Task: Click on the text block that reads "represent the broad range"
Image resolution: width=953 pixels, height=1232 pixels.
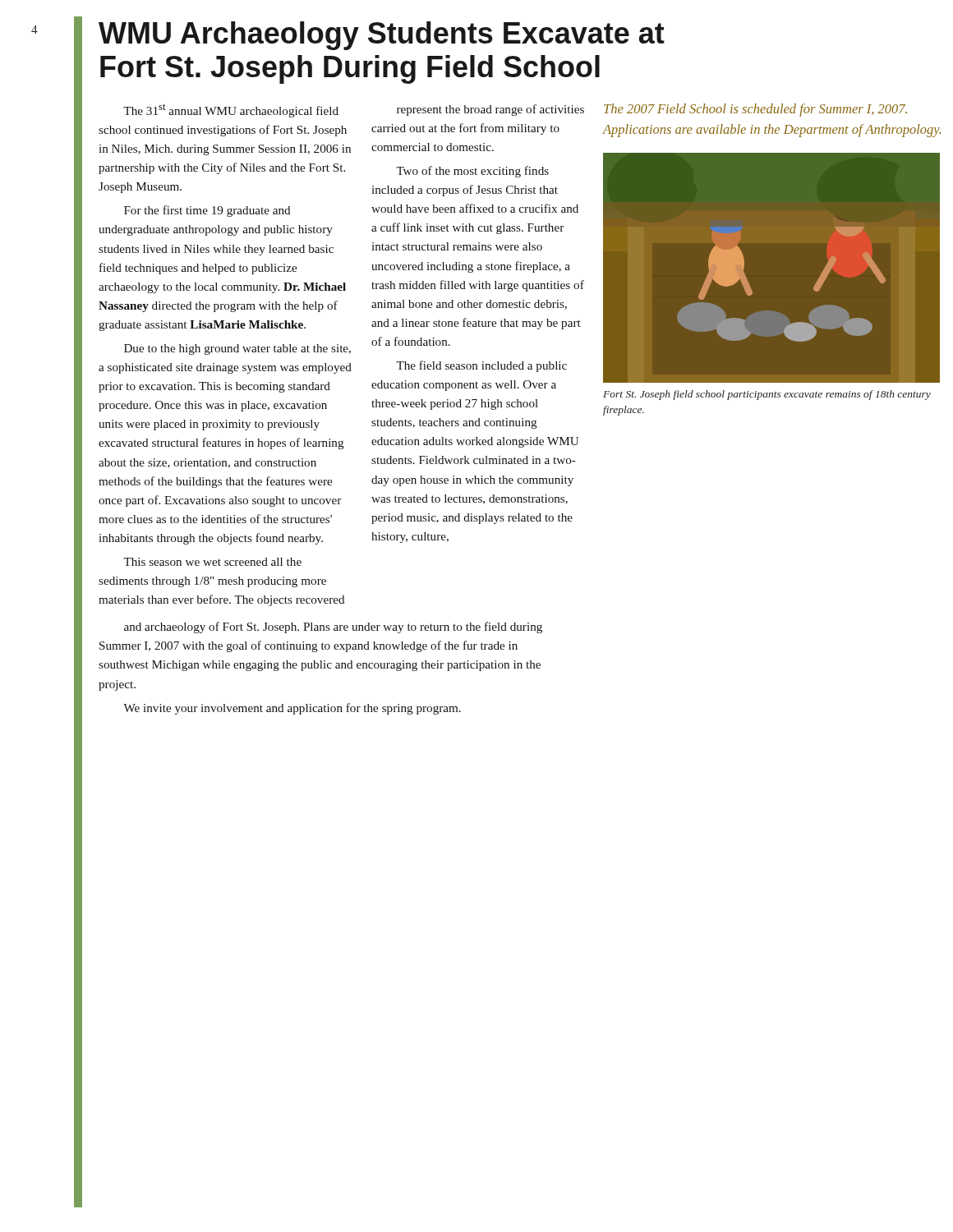Action: tap(478, 322)
